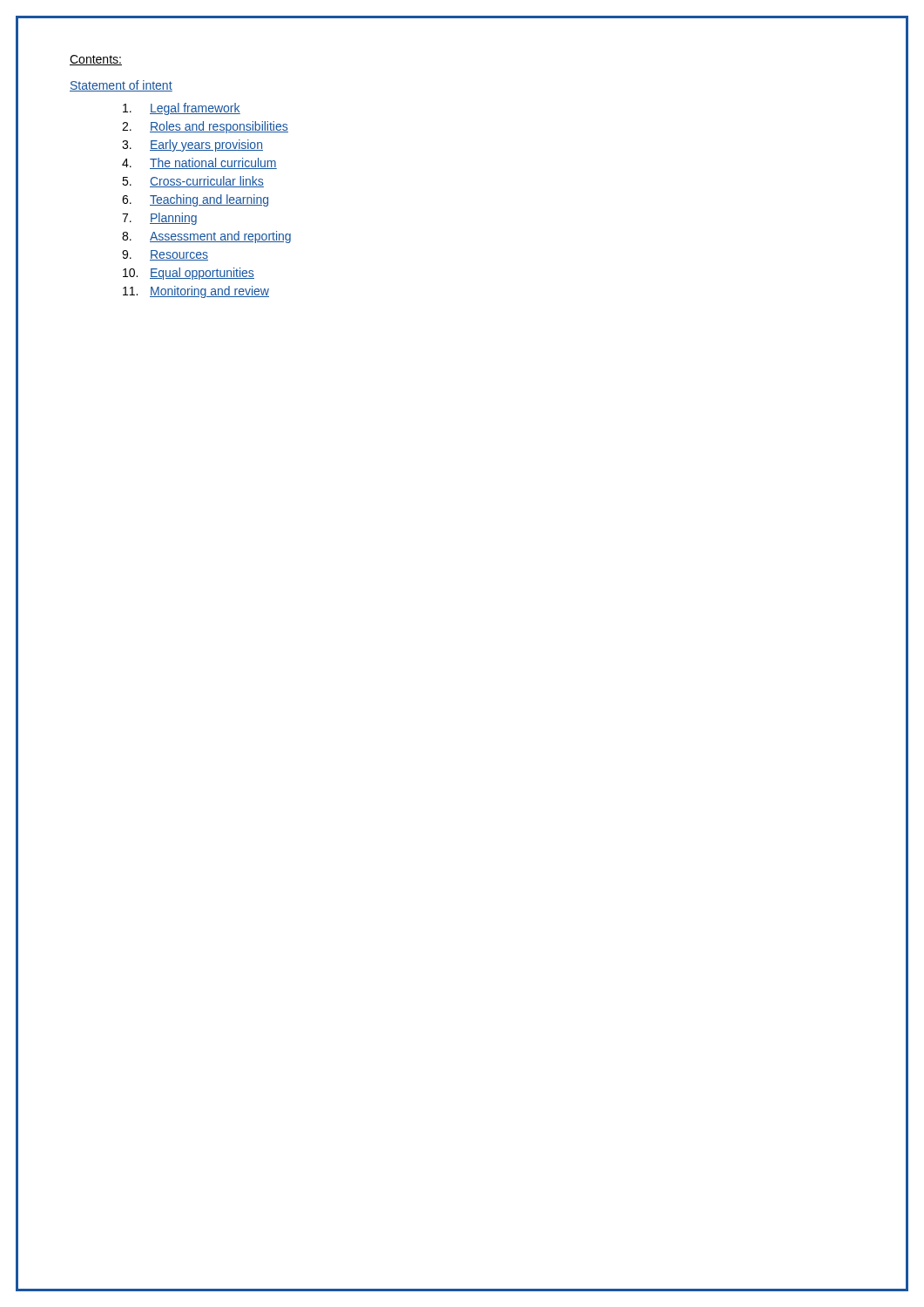The height and width of the screenshot is (1307, 924).
Task: Locate the region starting "Legal framework"
Action: pyautogui.click(x=181, y=108)
